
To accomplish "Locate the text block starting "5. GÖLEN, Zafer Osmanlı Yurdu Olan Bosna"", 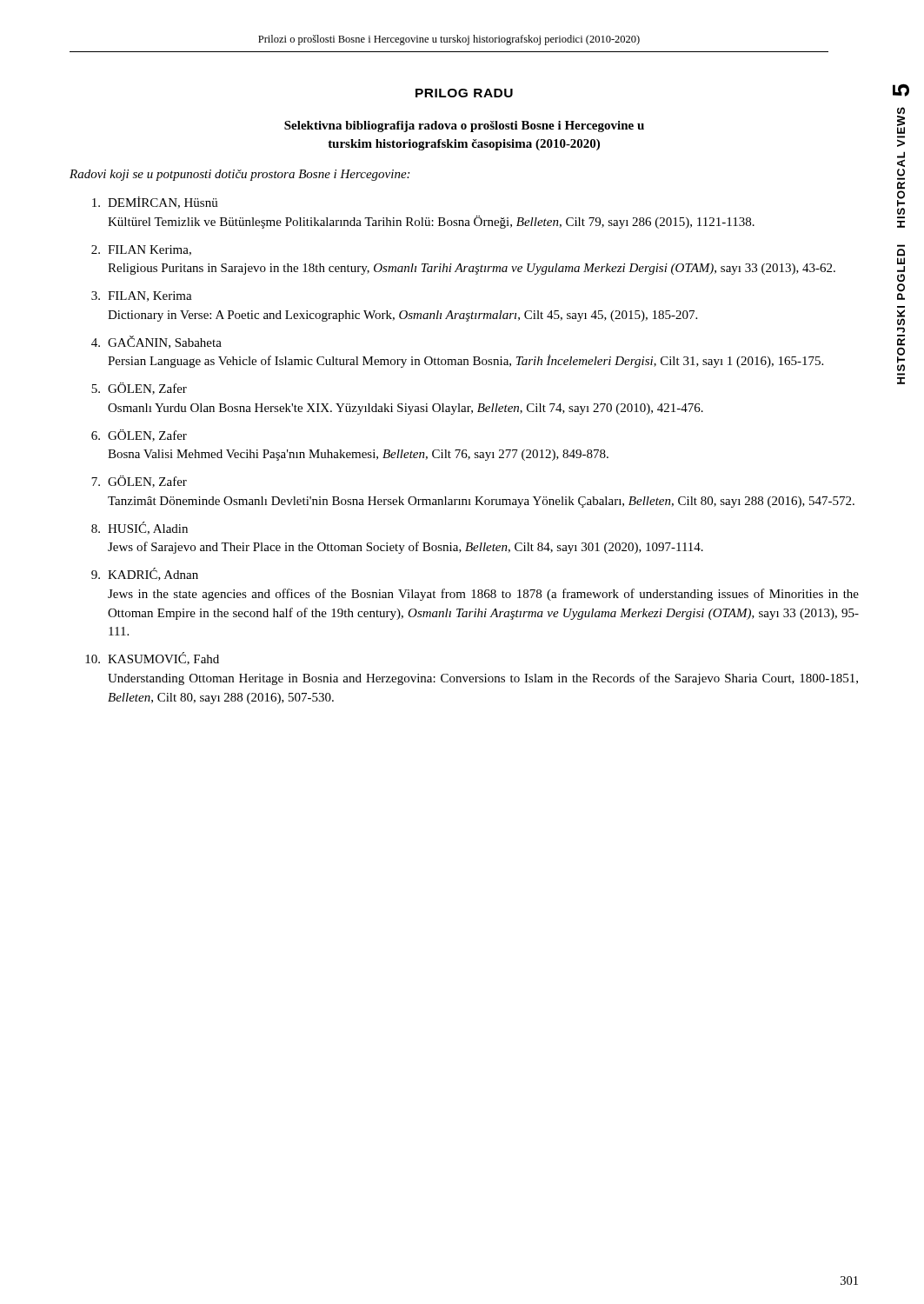I will pos(464,399).
